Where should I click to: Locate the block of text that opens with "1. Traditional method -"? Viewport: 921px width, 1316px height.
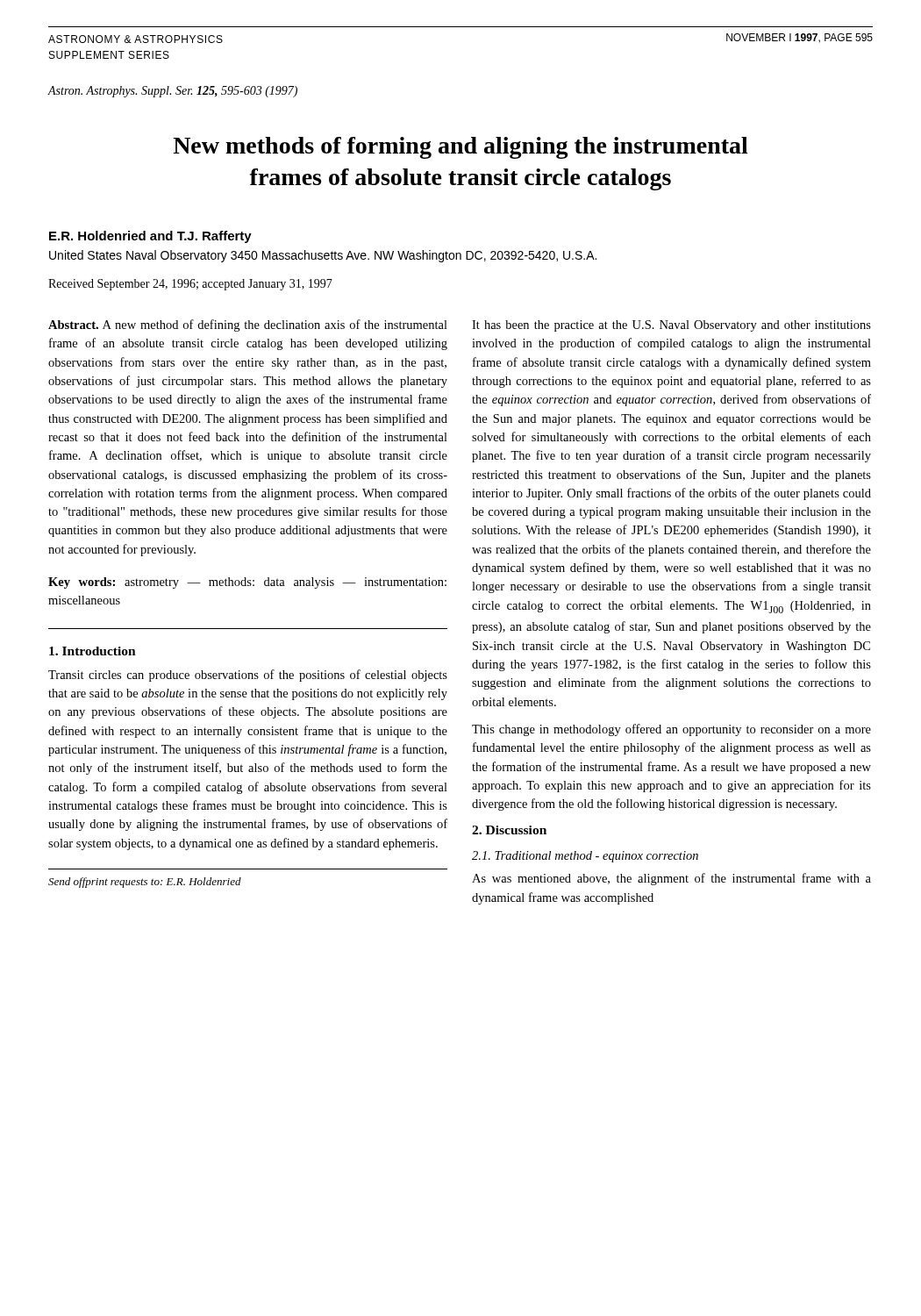[585, 856]
